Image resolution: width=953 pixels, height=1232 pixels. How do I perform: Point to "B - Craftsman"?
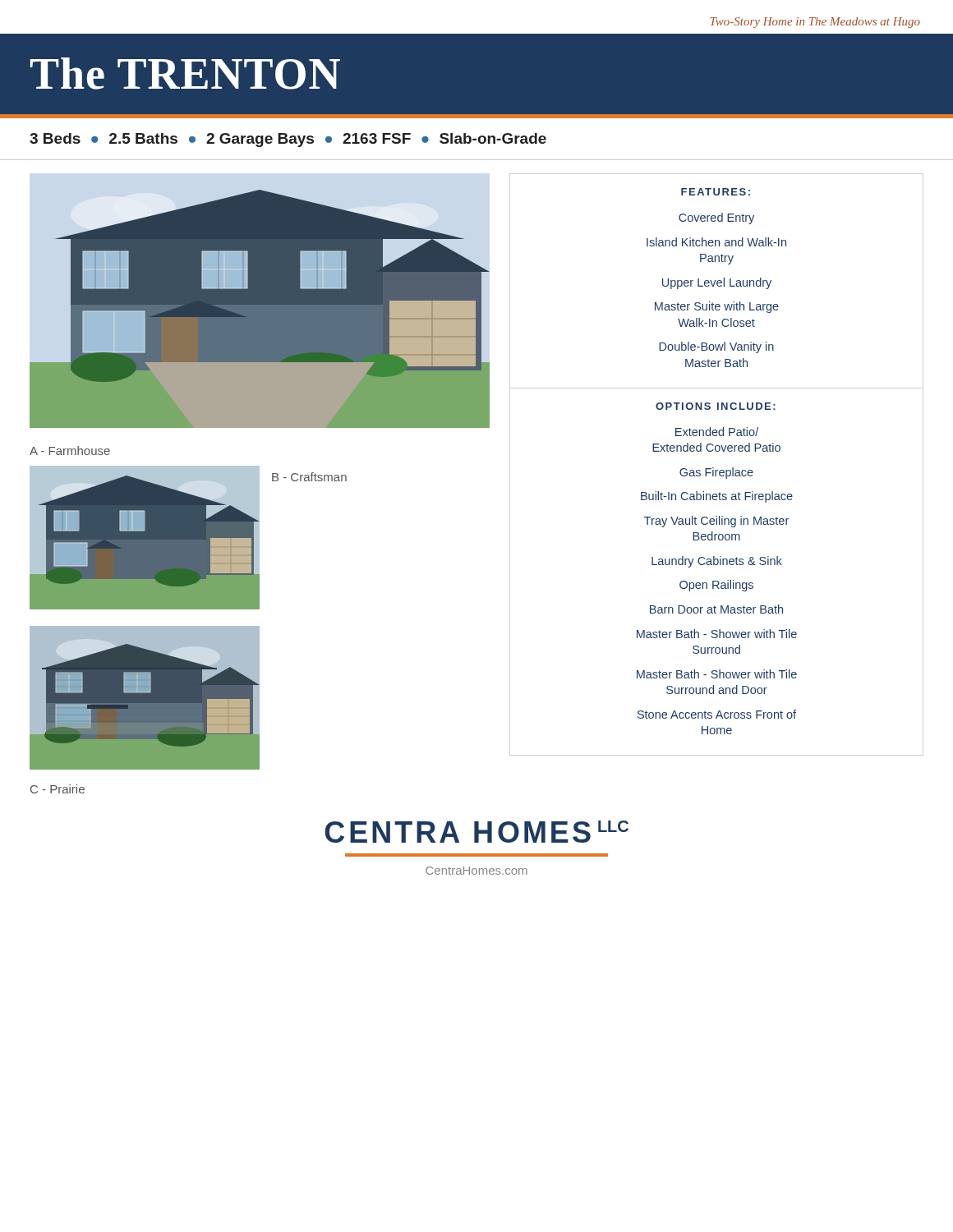tap(309, 477)
